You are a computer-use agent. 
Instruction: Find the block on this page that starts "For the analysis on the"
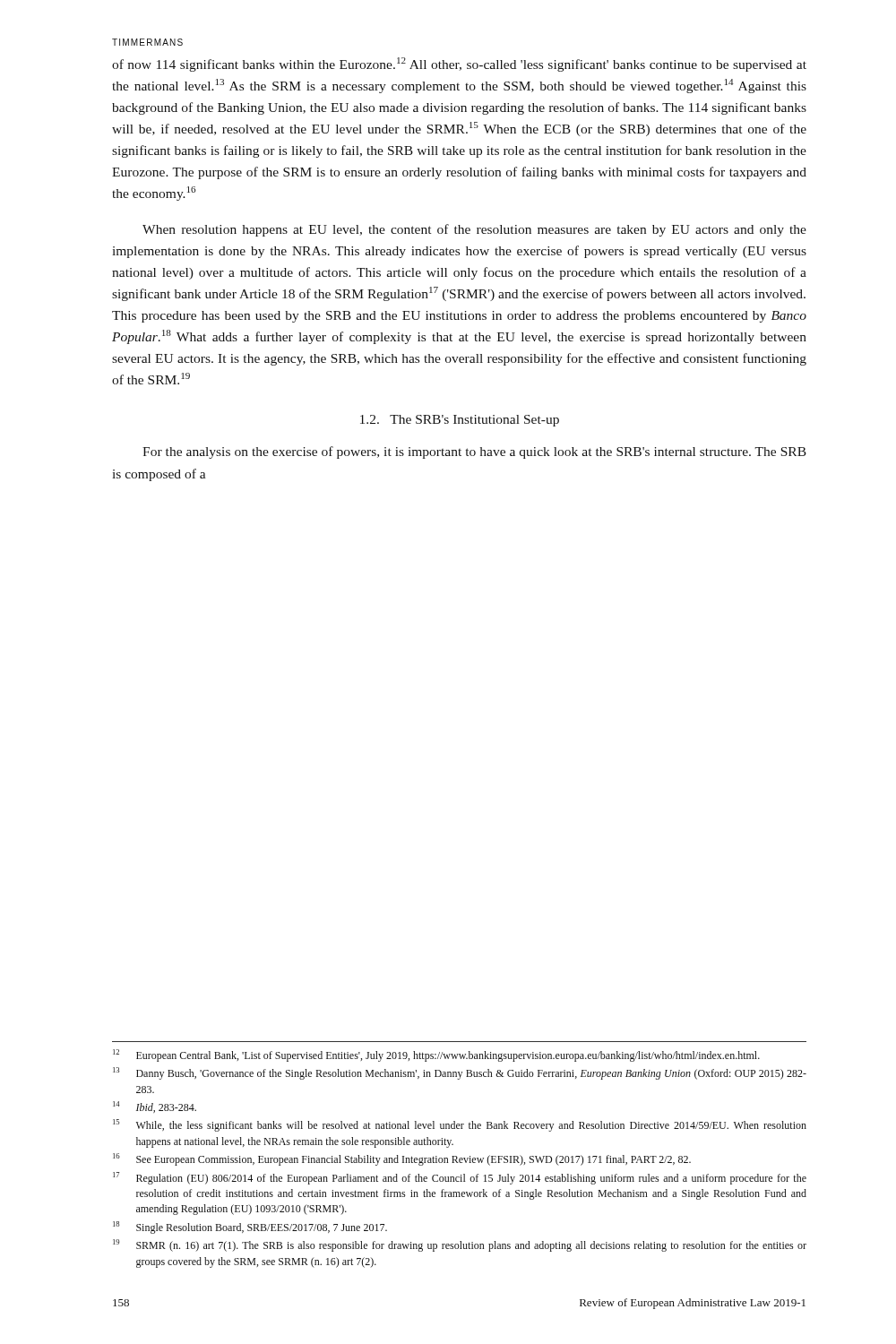point(459,463)
